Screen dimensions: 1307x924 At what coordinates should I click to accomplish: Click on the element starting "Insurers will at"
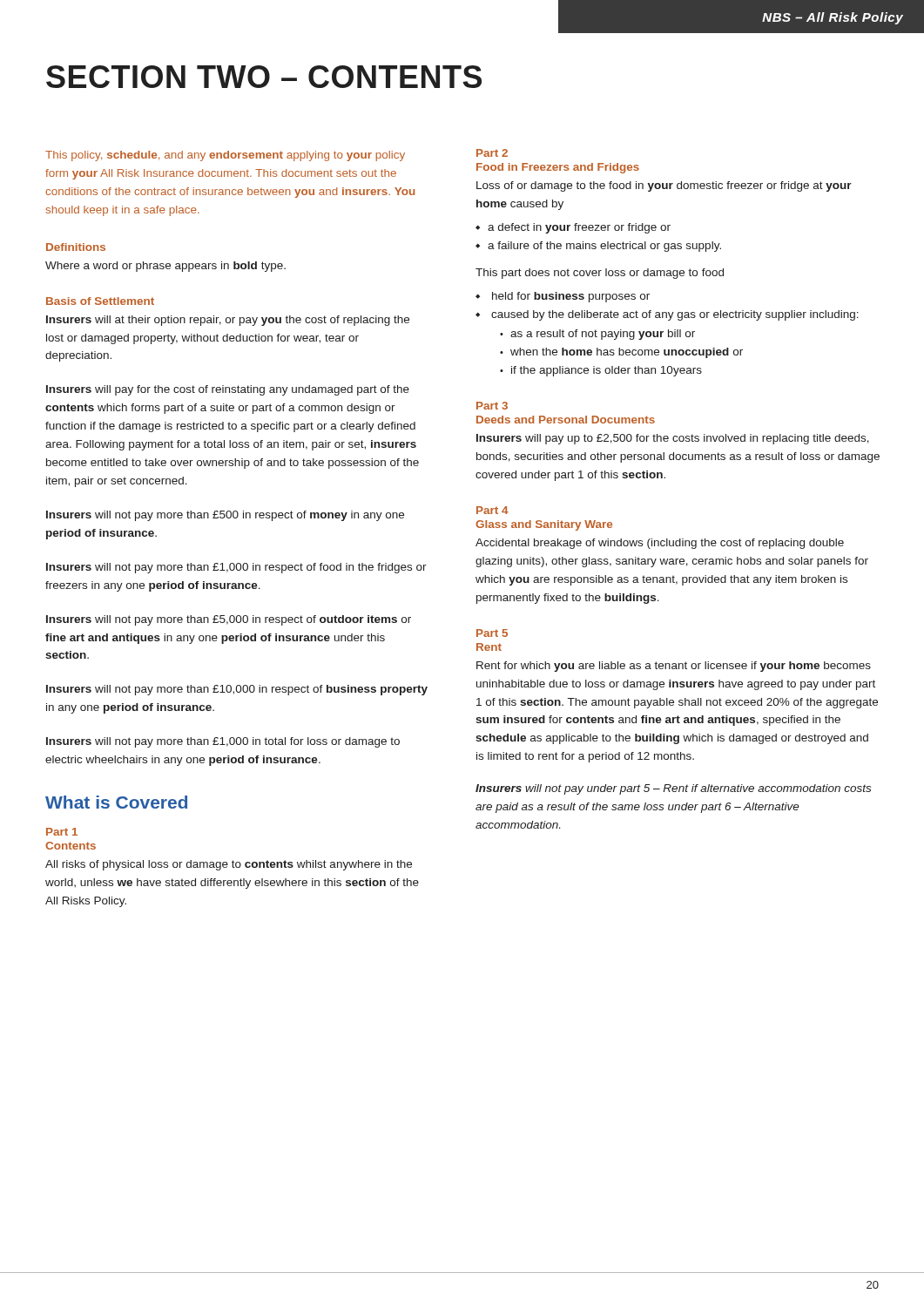pyautogui.click(x=228, y=337)
